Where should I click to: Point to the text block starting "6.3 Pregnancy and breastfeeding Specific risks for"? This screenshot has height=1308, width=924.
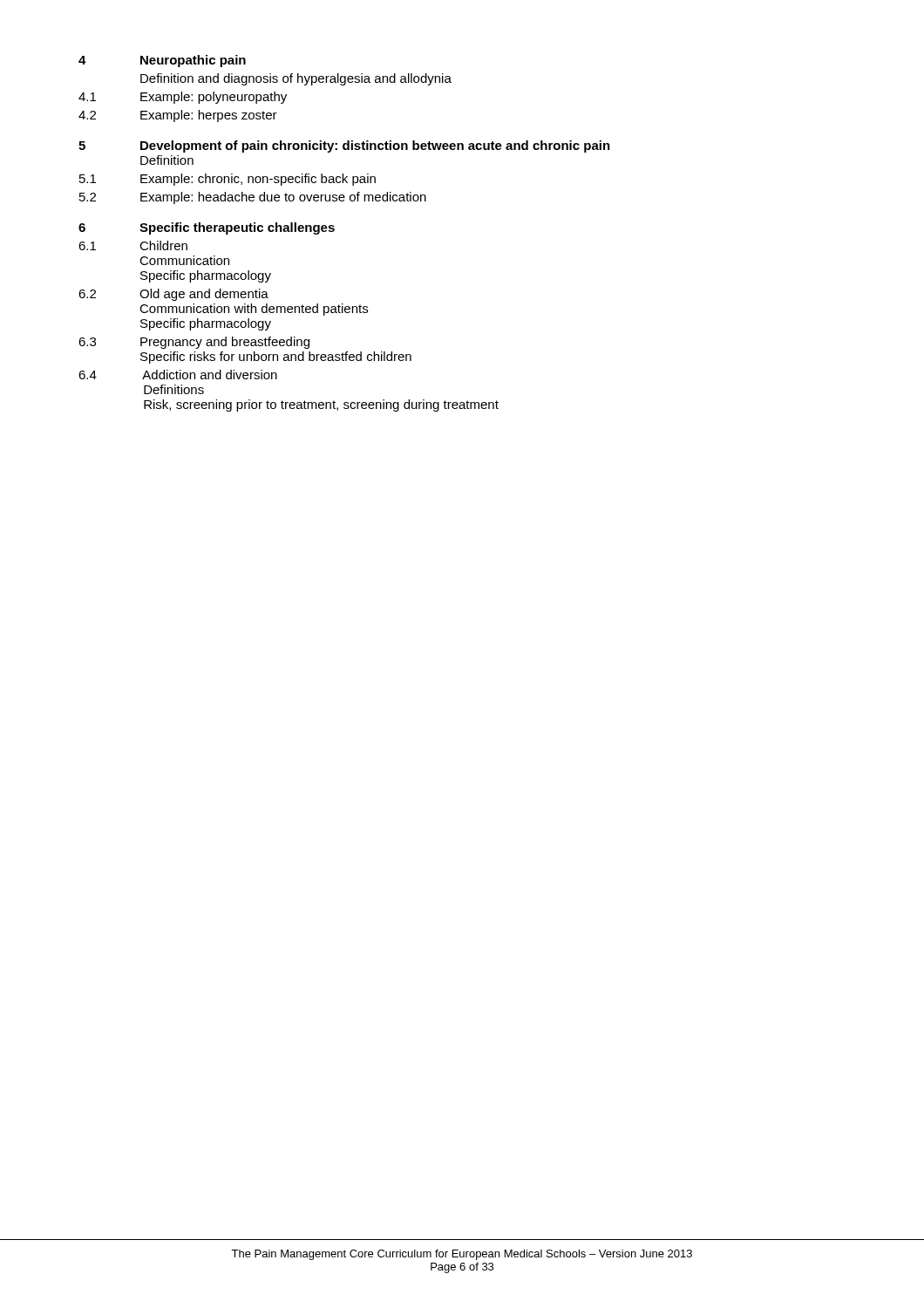(194, 343)
